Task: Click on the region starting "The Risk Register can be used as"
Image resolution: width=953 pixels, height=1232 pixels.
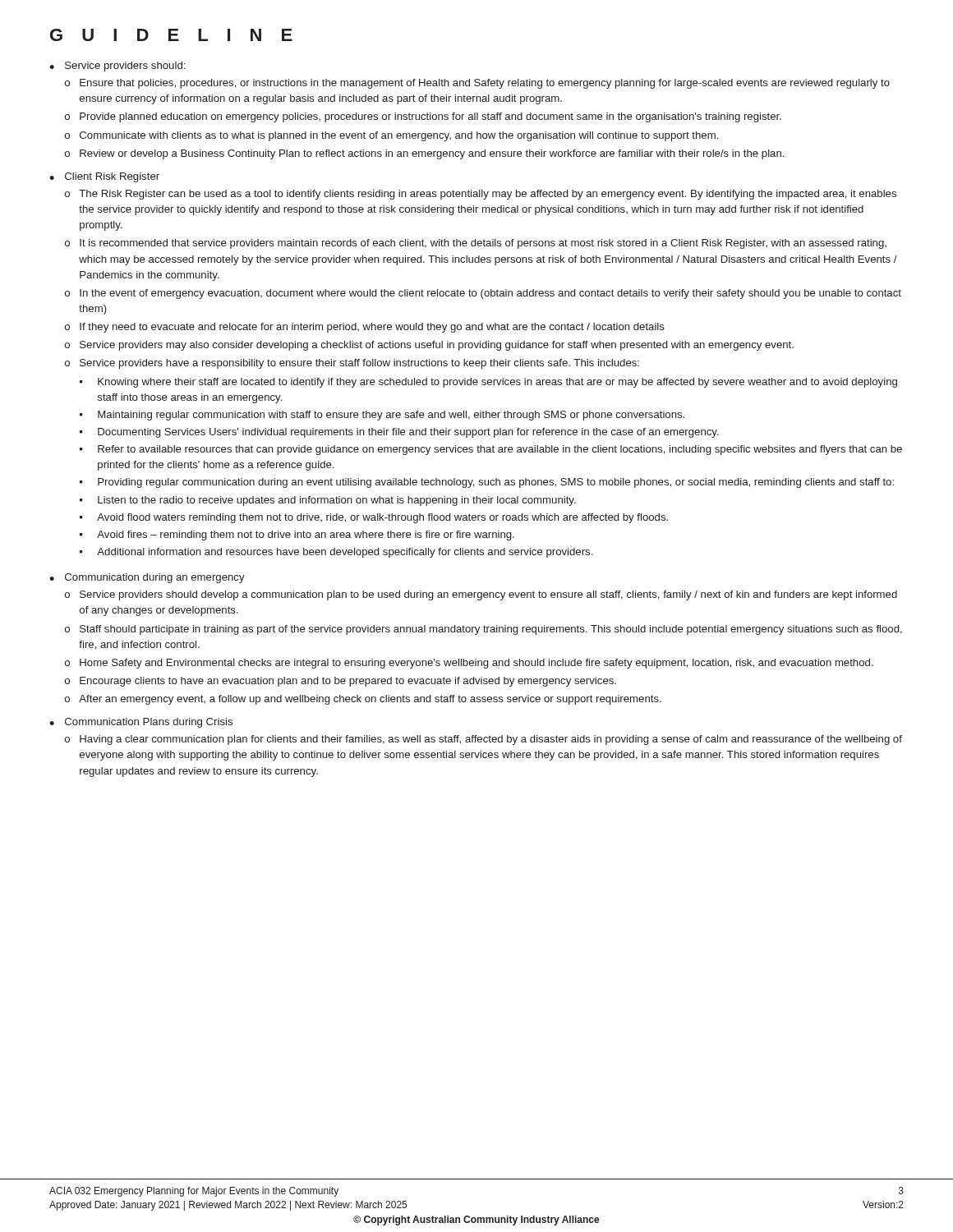Action: click(x=488, y=209)
